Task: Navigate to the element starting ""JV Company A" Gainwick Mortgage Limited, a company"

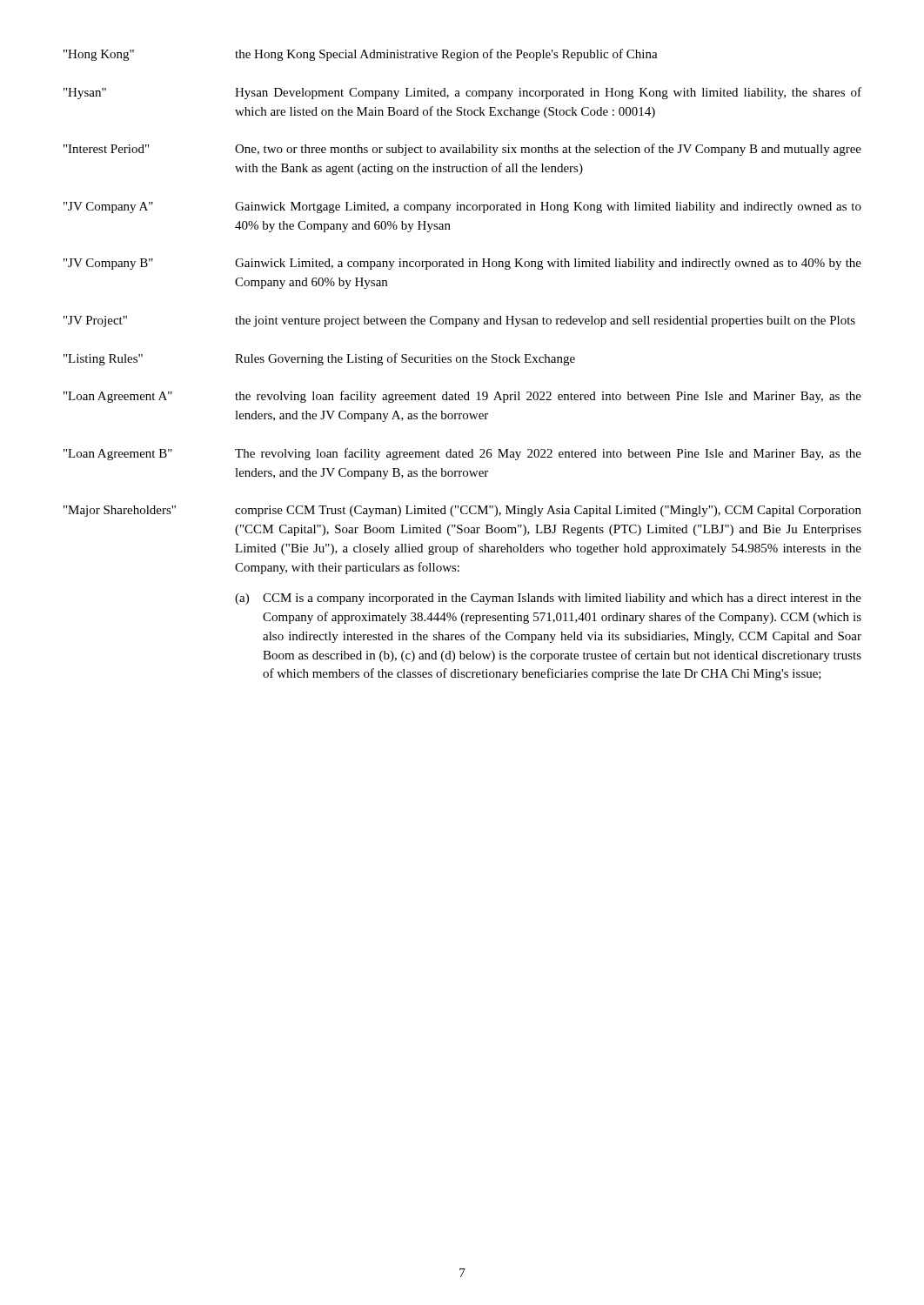Action: click(x=462, y=216)
